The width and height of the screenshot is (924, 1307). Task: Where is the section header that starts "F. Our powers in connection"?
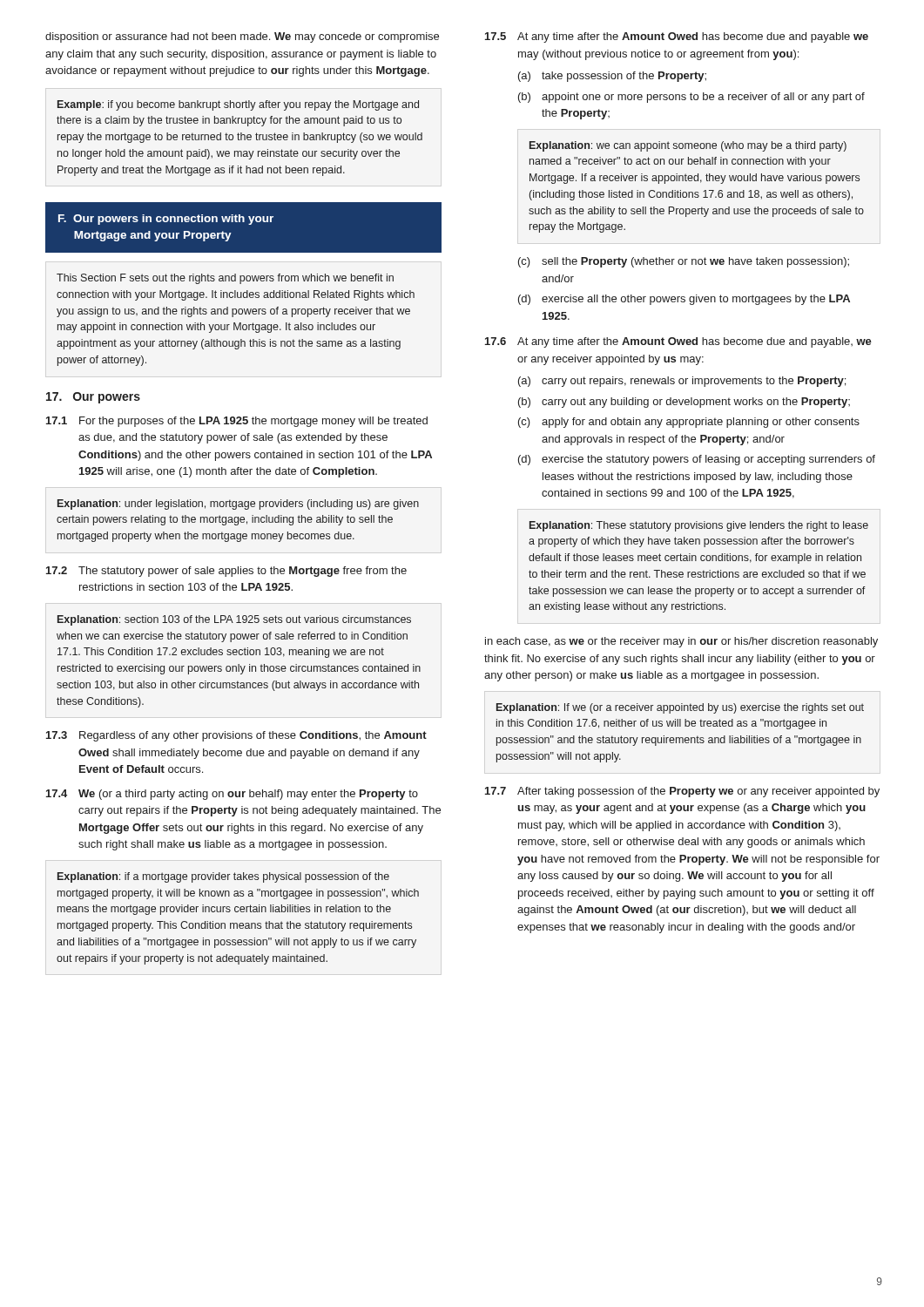(166, 227)
